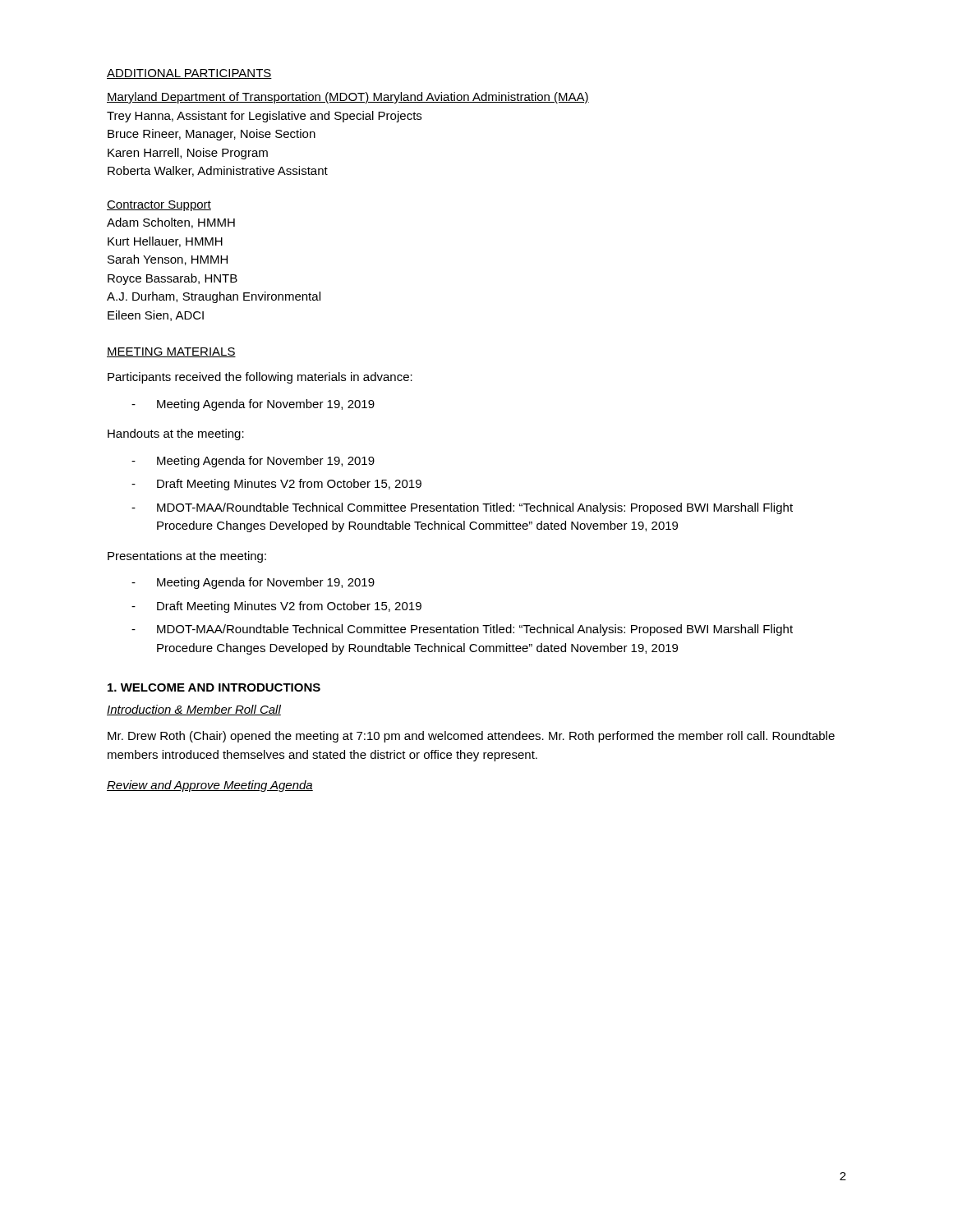The image size is (953, 1232).
Task: Click on the region starting "1. WELCOME AND INTRODUCTIONS"
Action: coord(214,687)
